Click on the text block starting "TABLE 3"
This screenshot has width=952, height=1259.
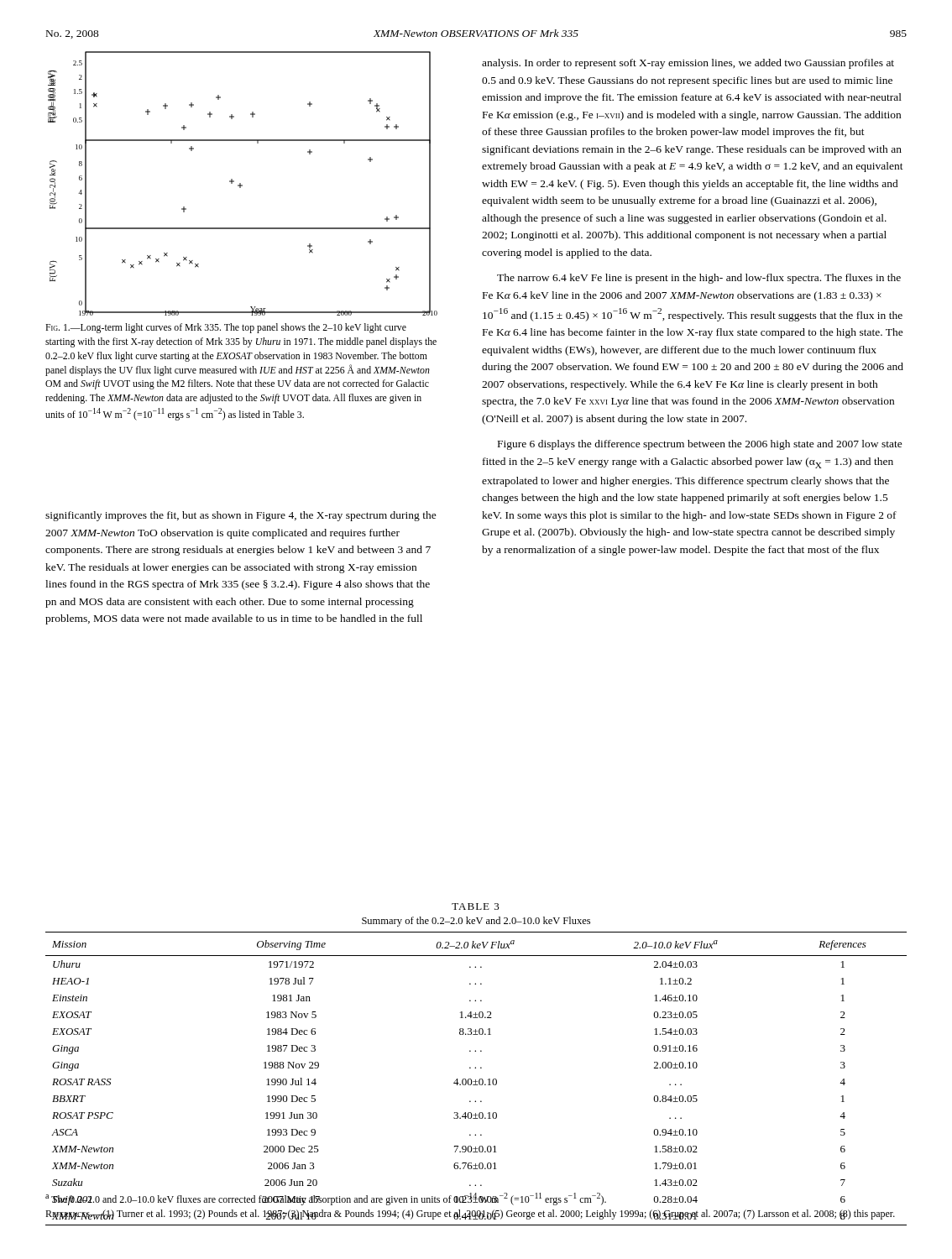(476, 906)
